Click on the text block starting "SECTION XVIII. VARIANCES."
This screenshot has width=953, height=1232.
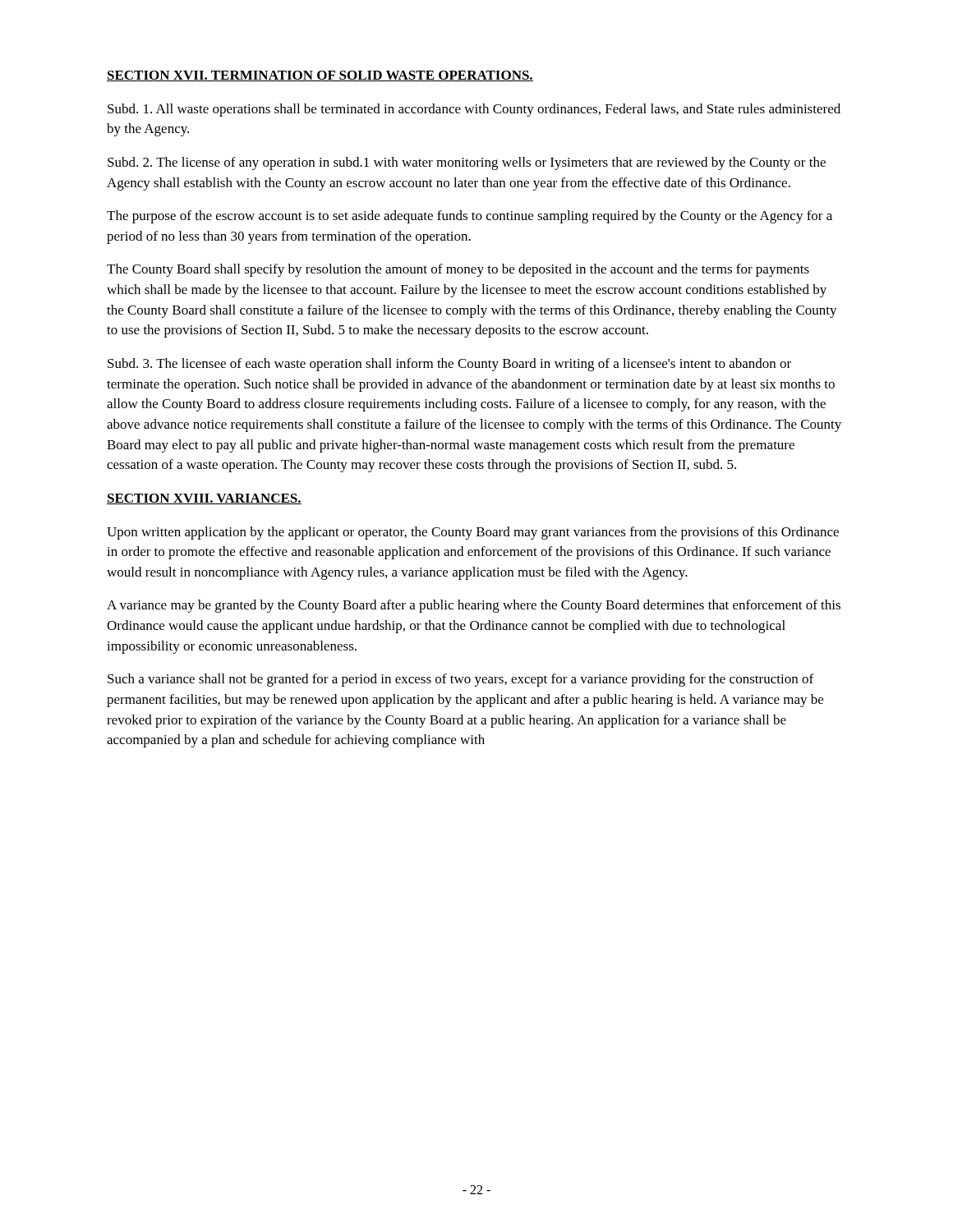(204, 498)
